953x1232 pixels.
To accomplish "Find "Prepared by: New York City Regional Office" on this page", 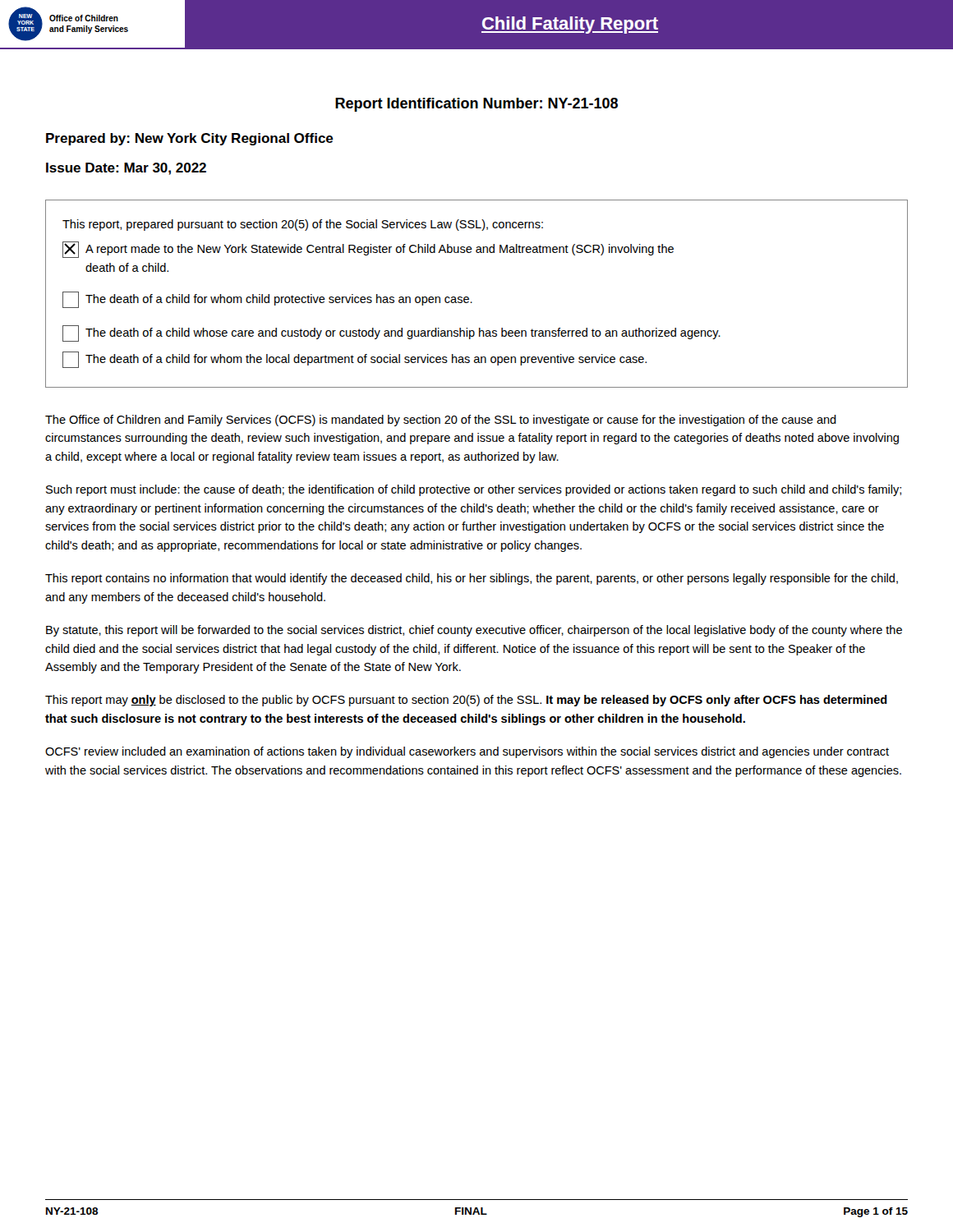I will pyautogui.click(x=189, y=138).
